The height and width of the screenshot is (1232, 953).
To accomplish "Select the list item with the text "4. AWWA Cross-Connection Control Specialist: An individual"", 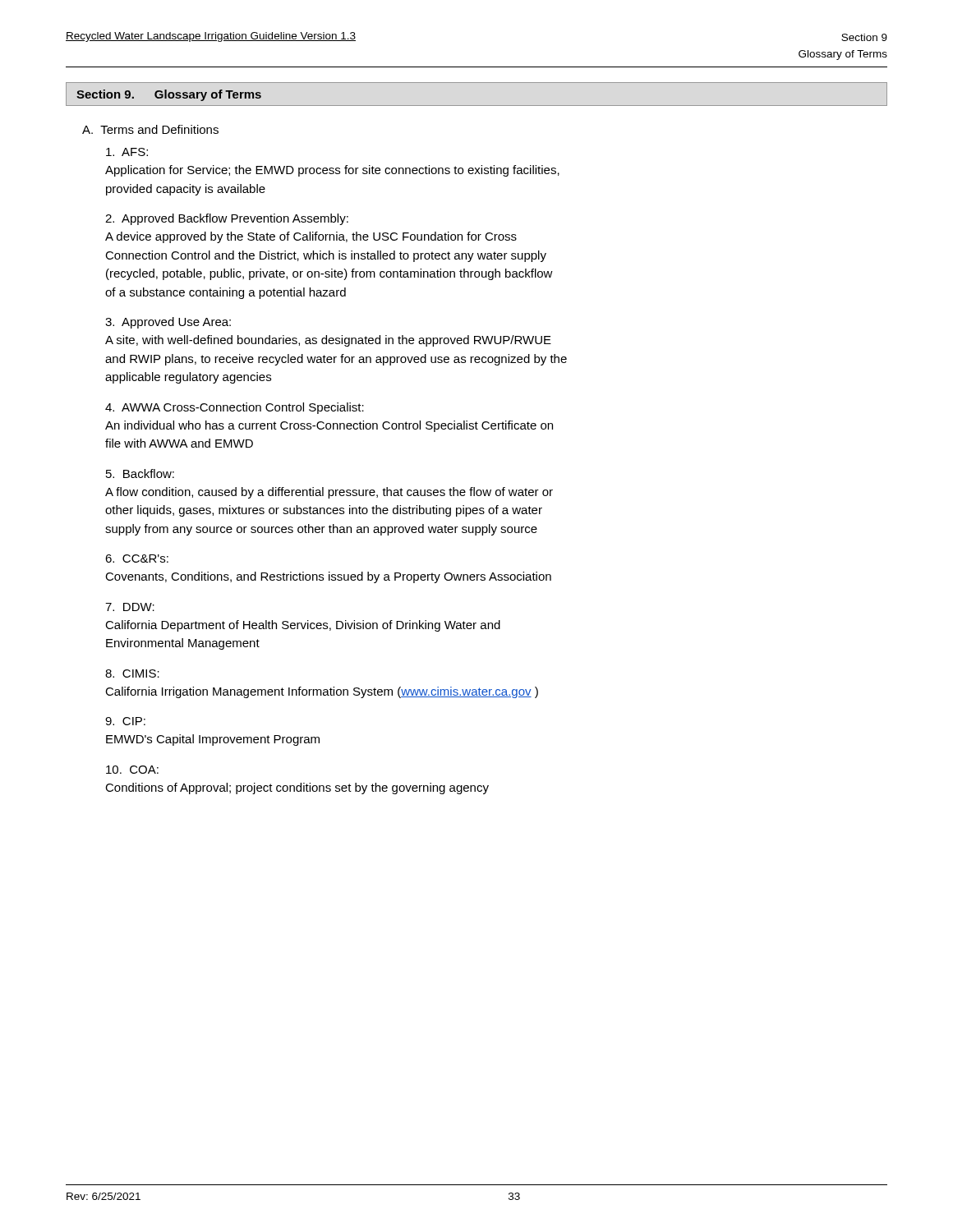I will pos(496,426).
